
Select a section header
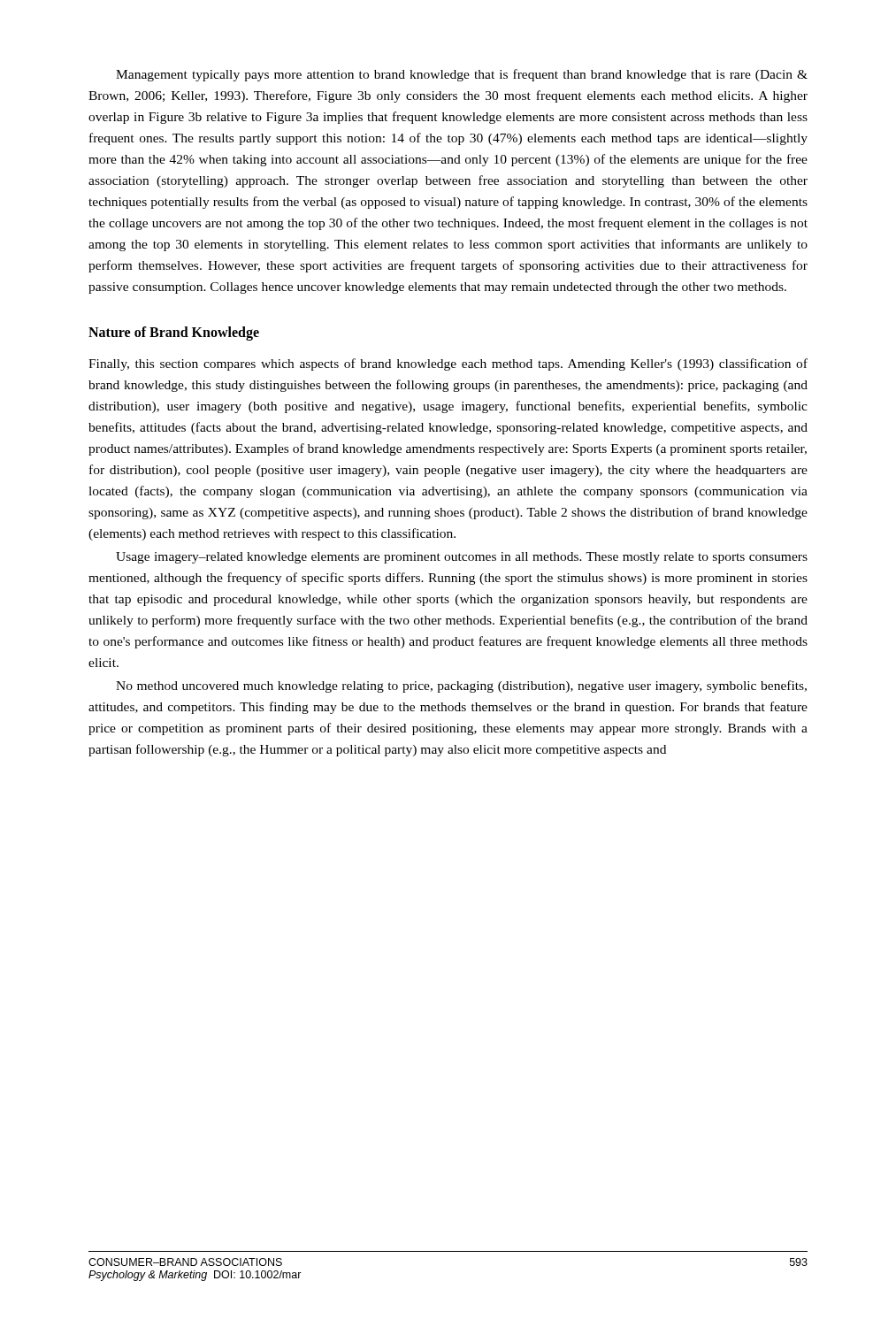tap(448, 333)
